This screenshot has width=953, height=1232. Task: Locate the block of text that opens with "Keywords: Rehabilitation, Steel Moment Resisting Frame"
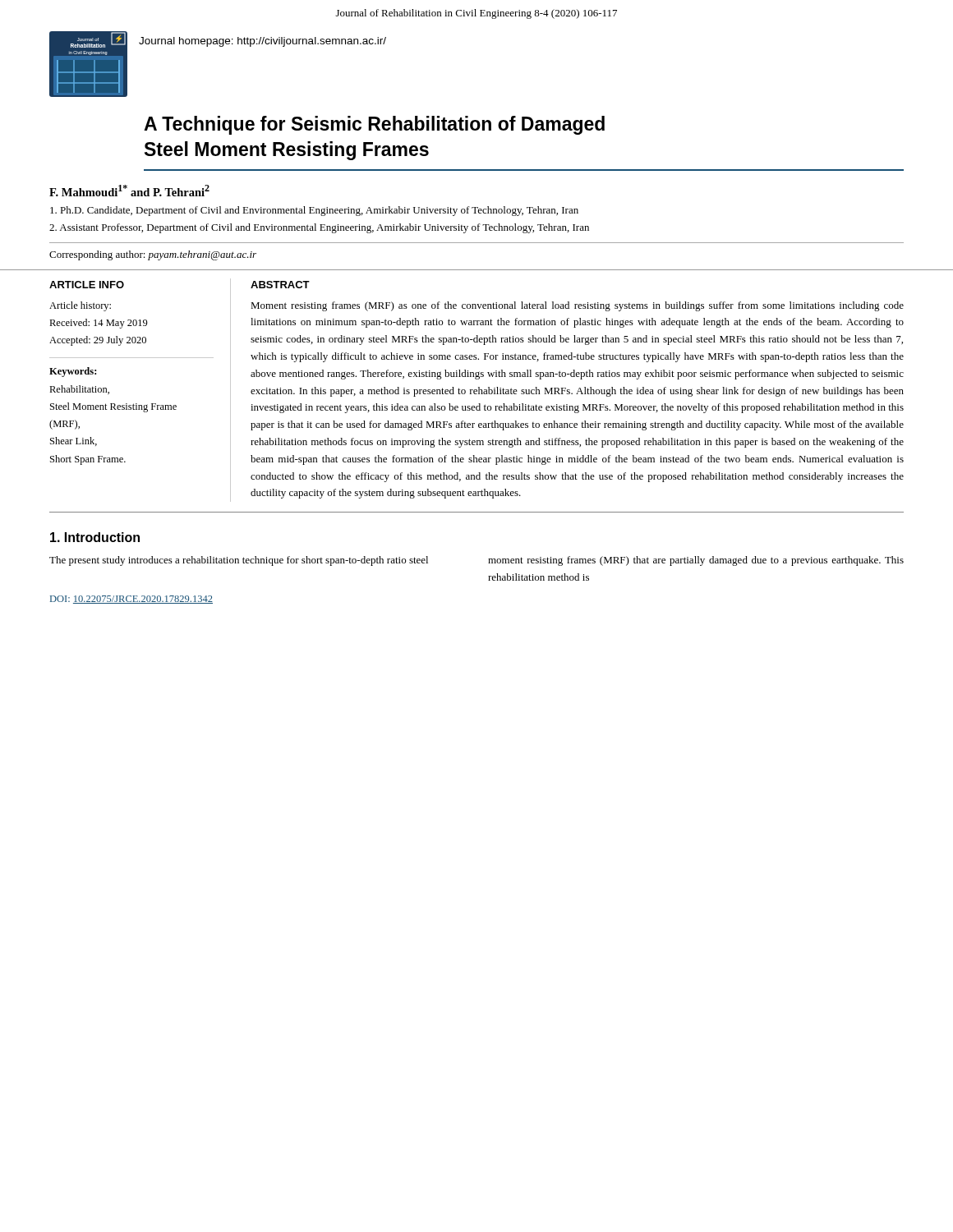(x=113, y=415)
